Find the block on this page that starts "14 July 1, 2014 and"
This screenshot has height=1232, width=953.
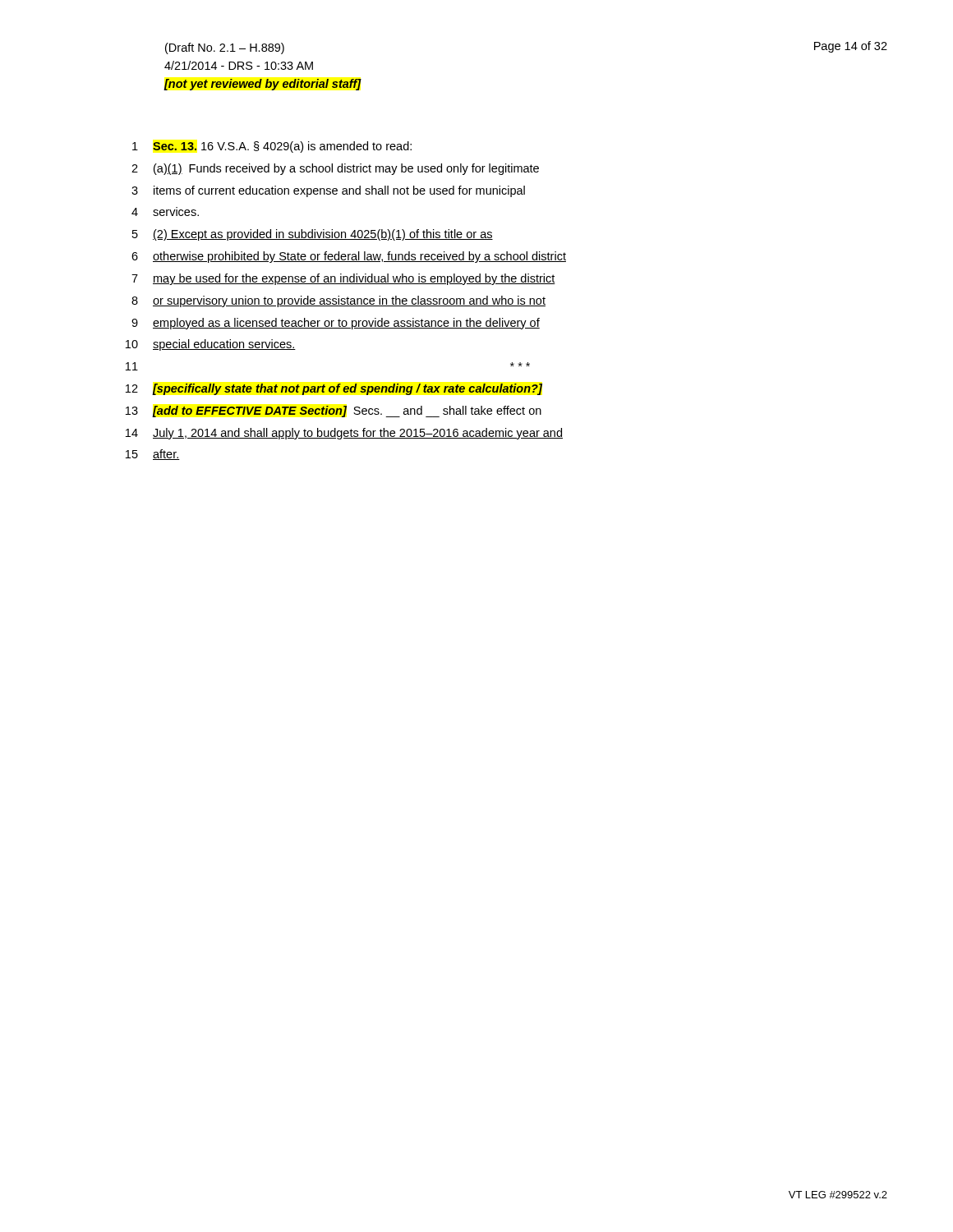pyautogui.click(x=490, y=433)
